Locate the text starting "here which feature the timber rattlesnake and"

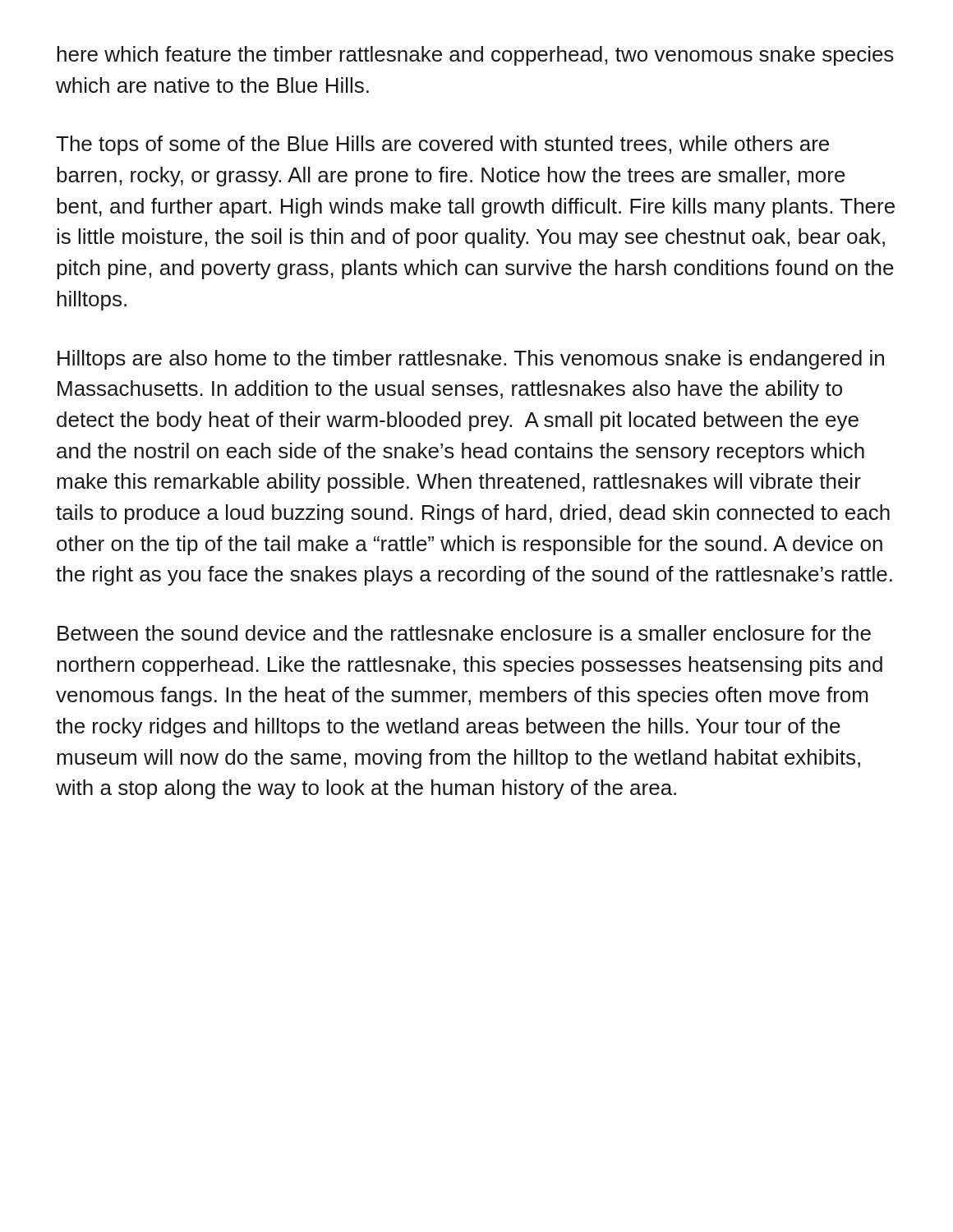(x=475, y=70)
